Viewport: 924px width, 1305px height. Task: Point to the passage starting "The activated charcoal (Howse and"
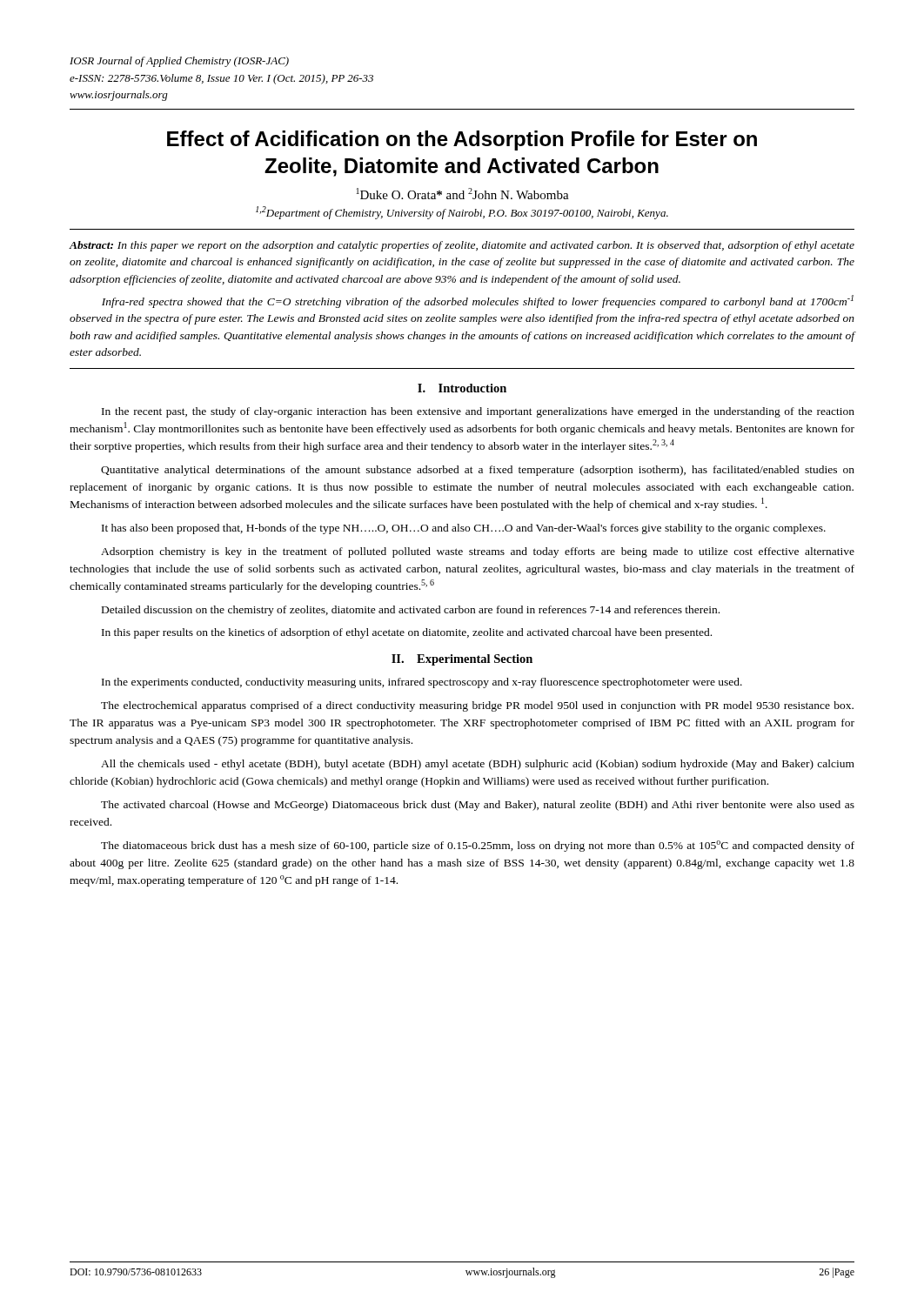coord(462,813)
